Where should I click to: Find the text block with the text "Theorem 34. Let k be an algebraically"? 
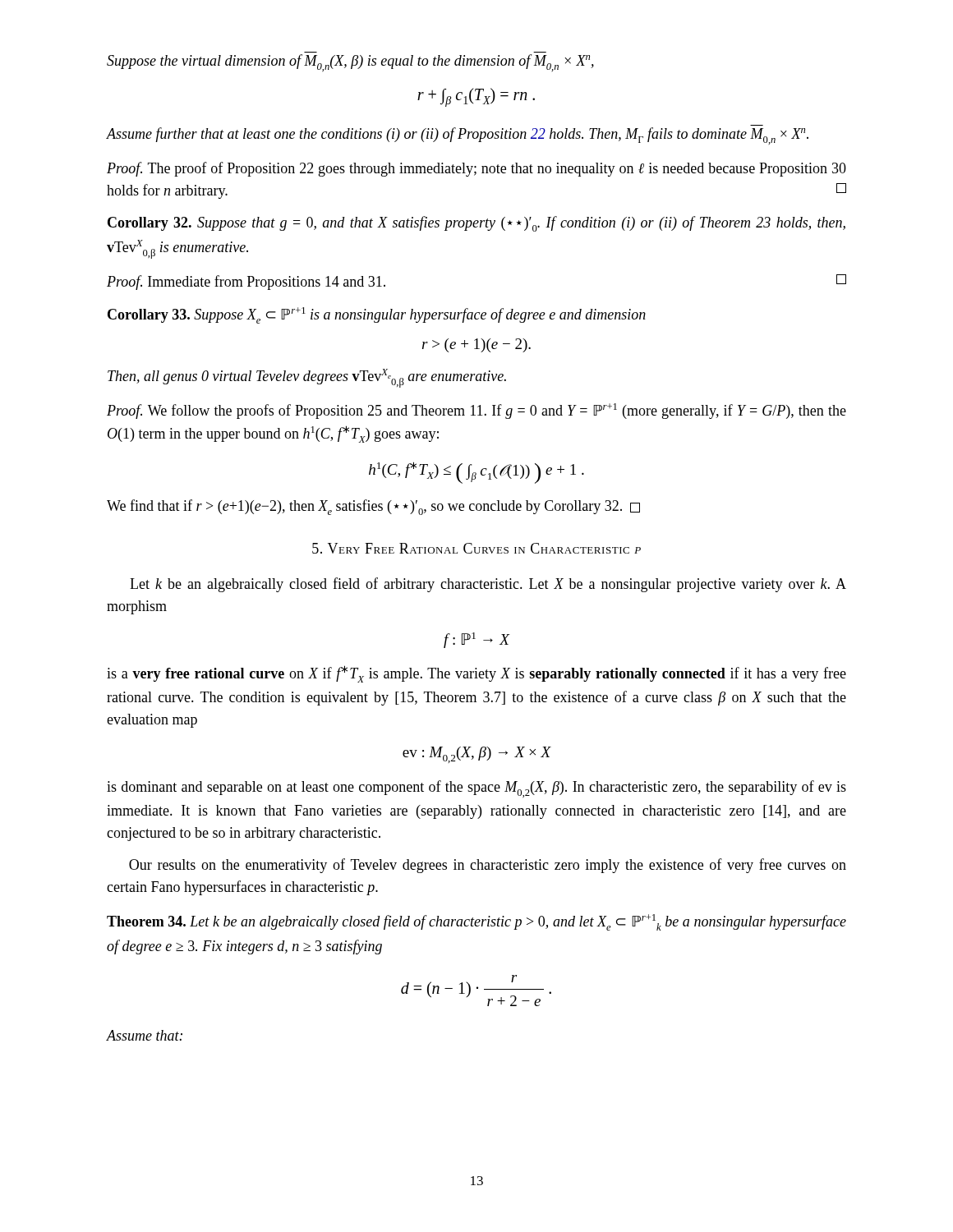[476, 933]
